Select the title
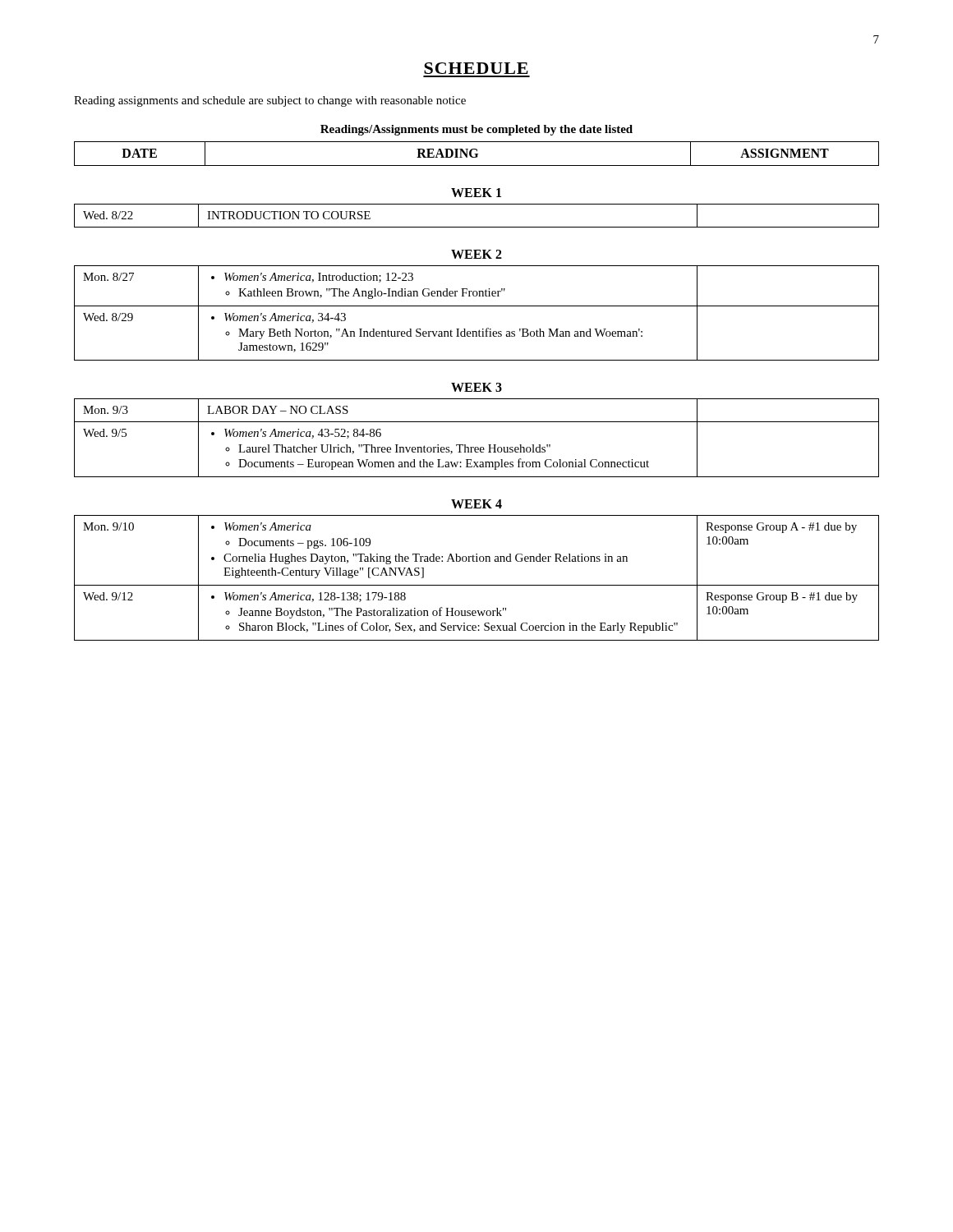 point(476,68)
